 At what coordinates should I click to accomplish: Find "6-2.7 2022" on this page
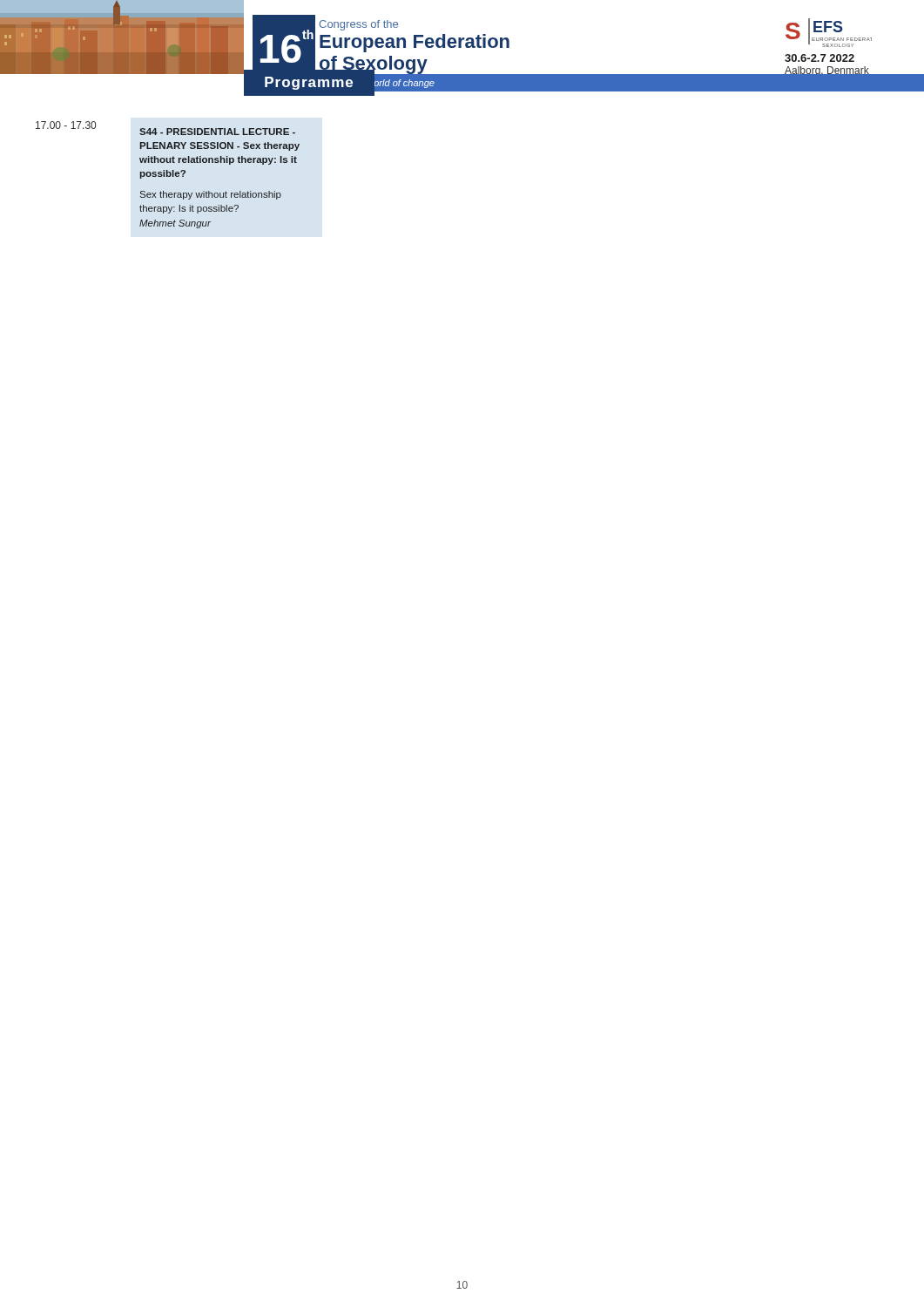click(820, 58)
